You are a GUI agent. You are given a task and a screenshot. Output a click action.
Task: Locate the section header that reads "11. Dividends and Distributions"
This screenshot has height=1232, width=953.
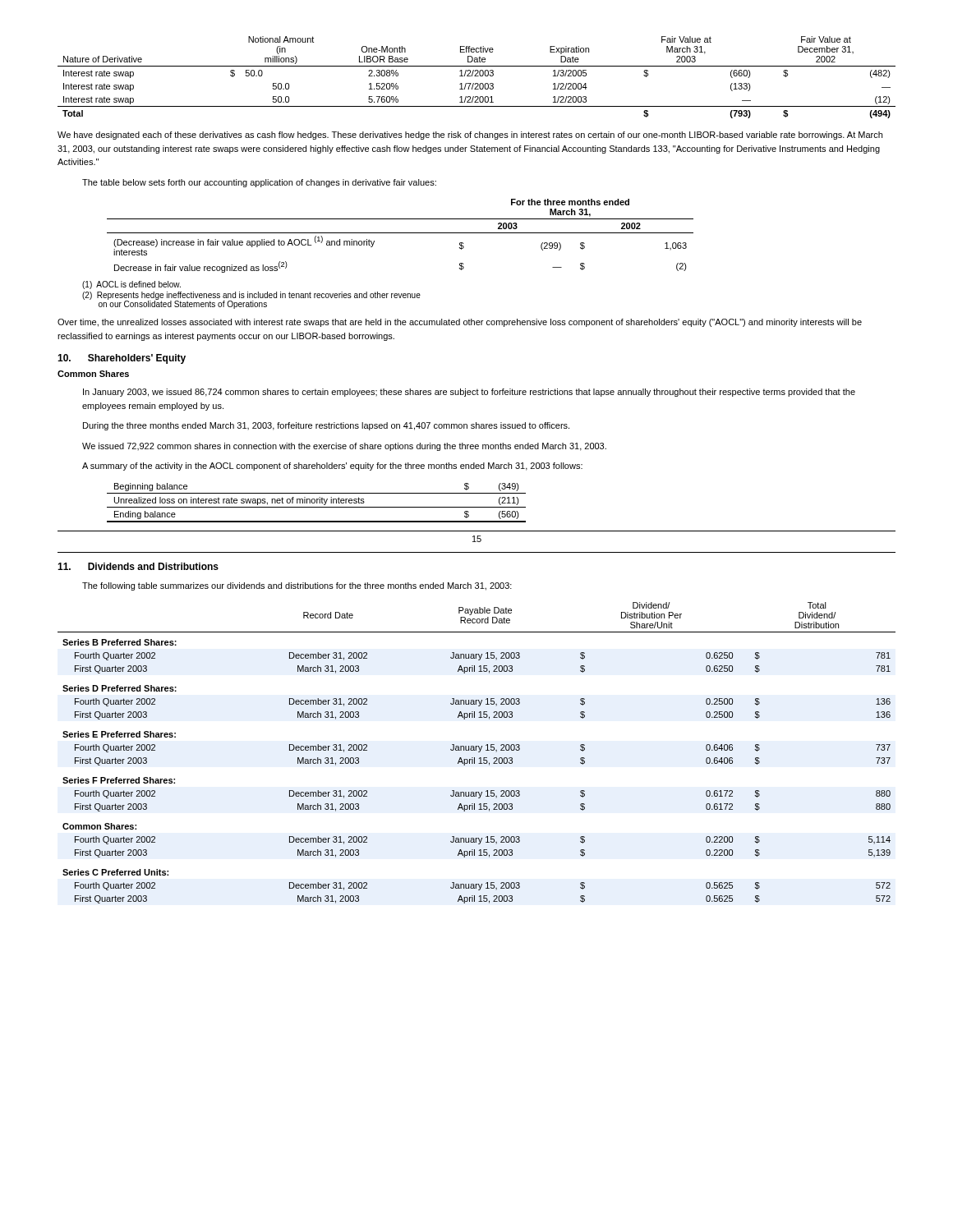138,567
